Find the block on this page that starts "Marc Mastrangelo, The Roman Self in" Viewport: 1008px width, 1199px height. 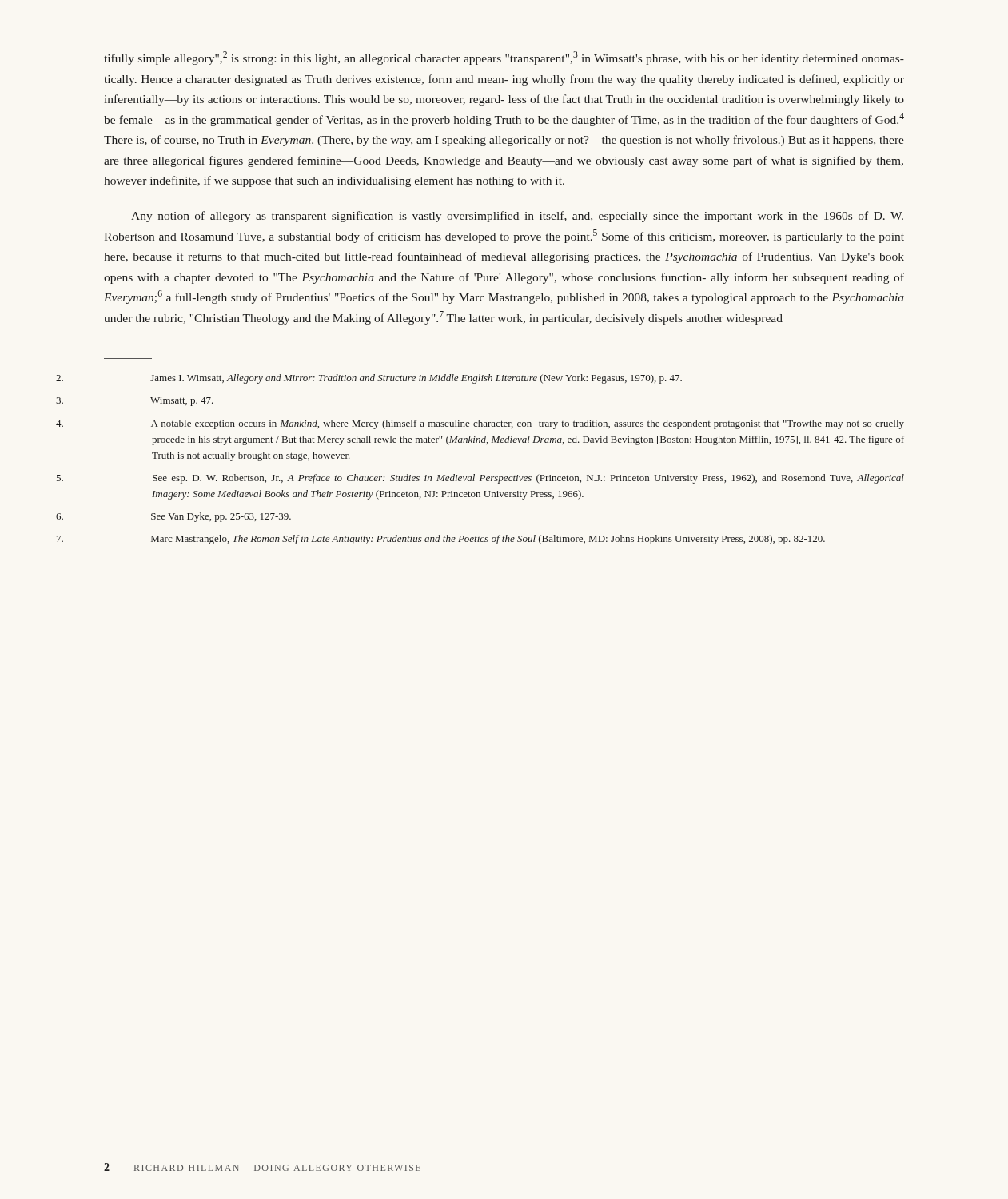[x=465, y=539]
